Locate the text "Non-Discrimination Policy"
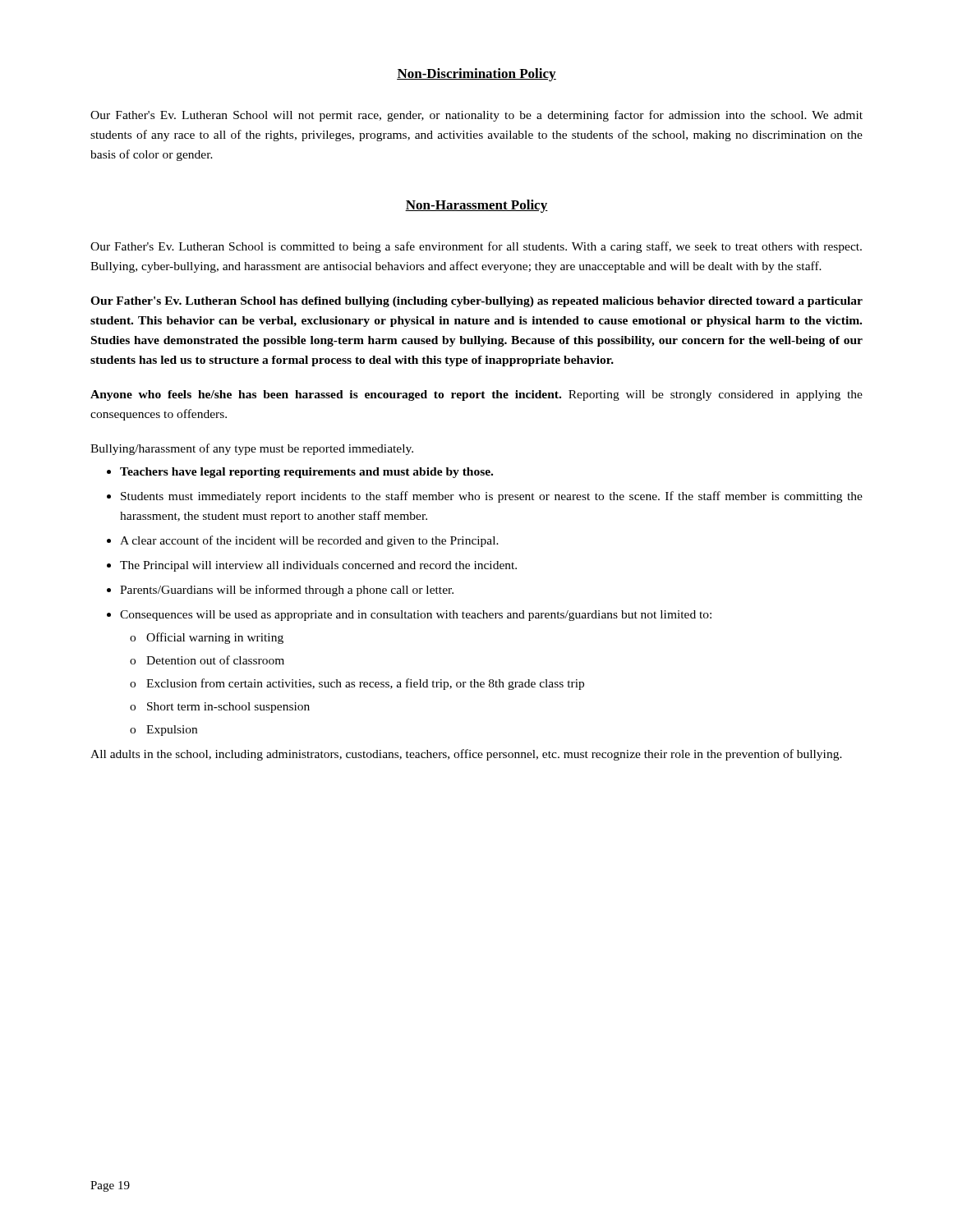The width and height of the screenshot is (953, 1232). coord(476,73)
